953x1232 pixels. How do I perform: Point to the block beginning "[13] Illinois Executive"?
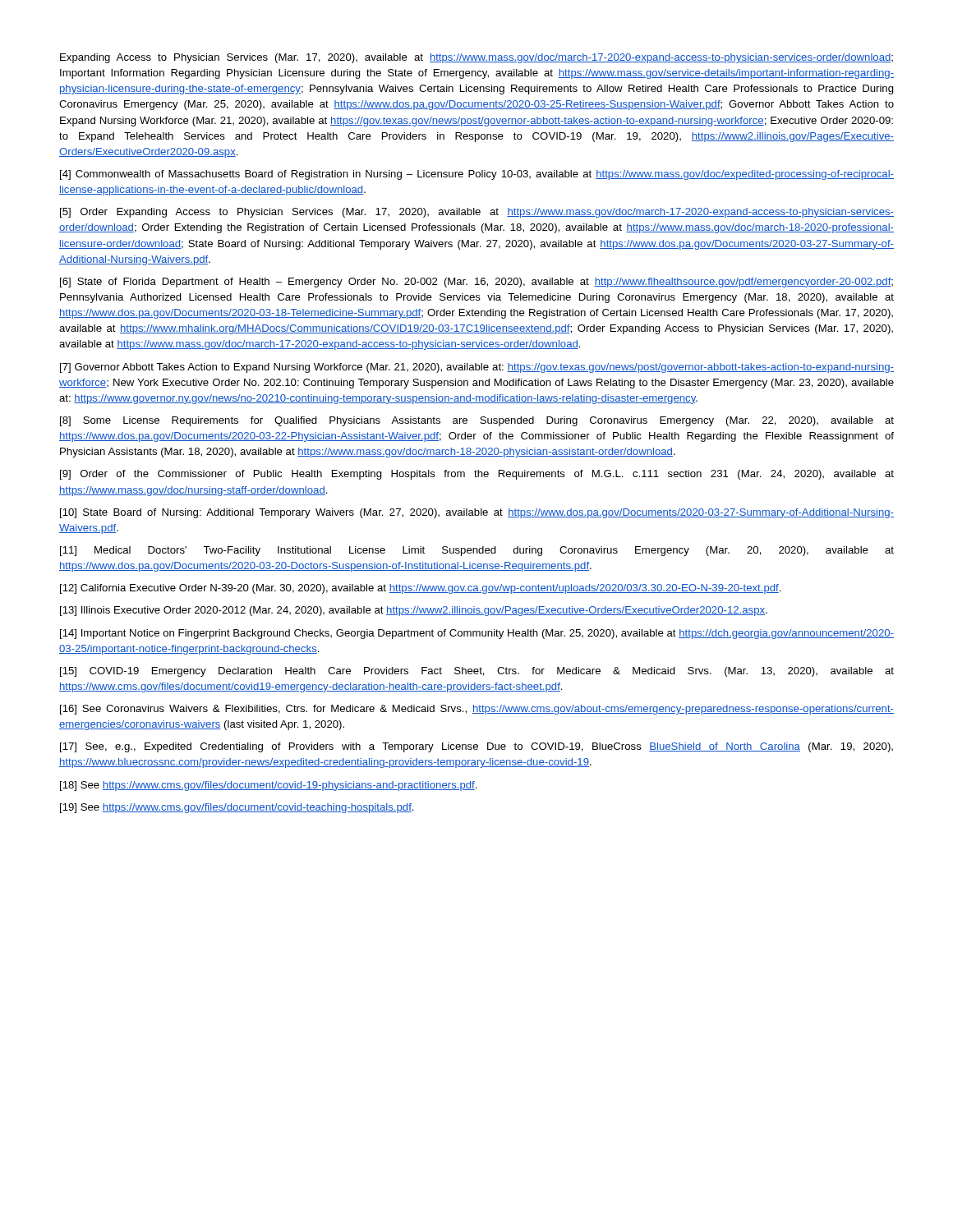[414, 610]
